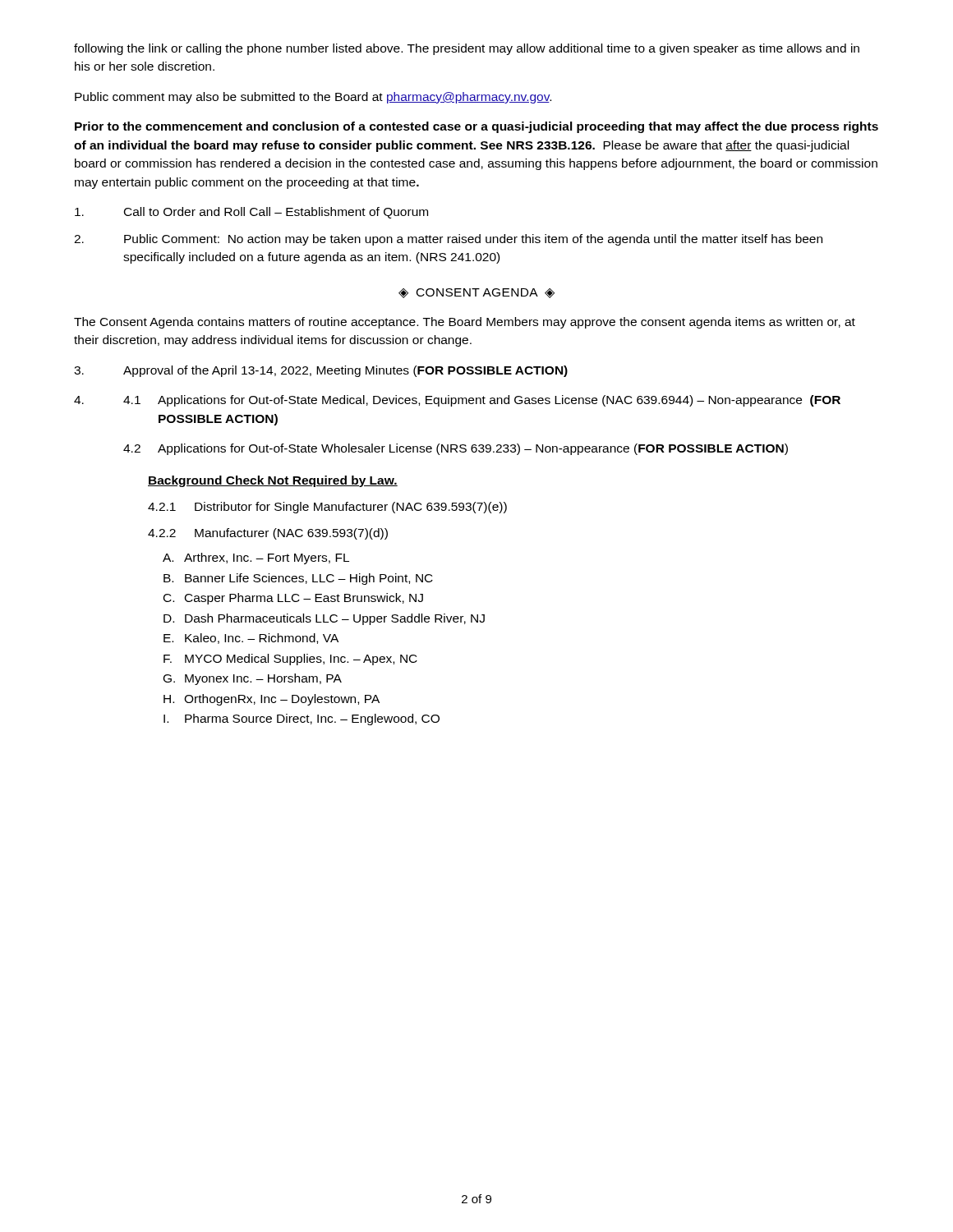The height and width of the screenshot is (1232, 953).
Task: Click on the text block that reads "The Consent Agenda contains matters of routine"
Action: pyautogui.click(x=465, y=330)
